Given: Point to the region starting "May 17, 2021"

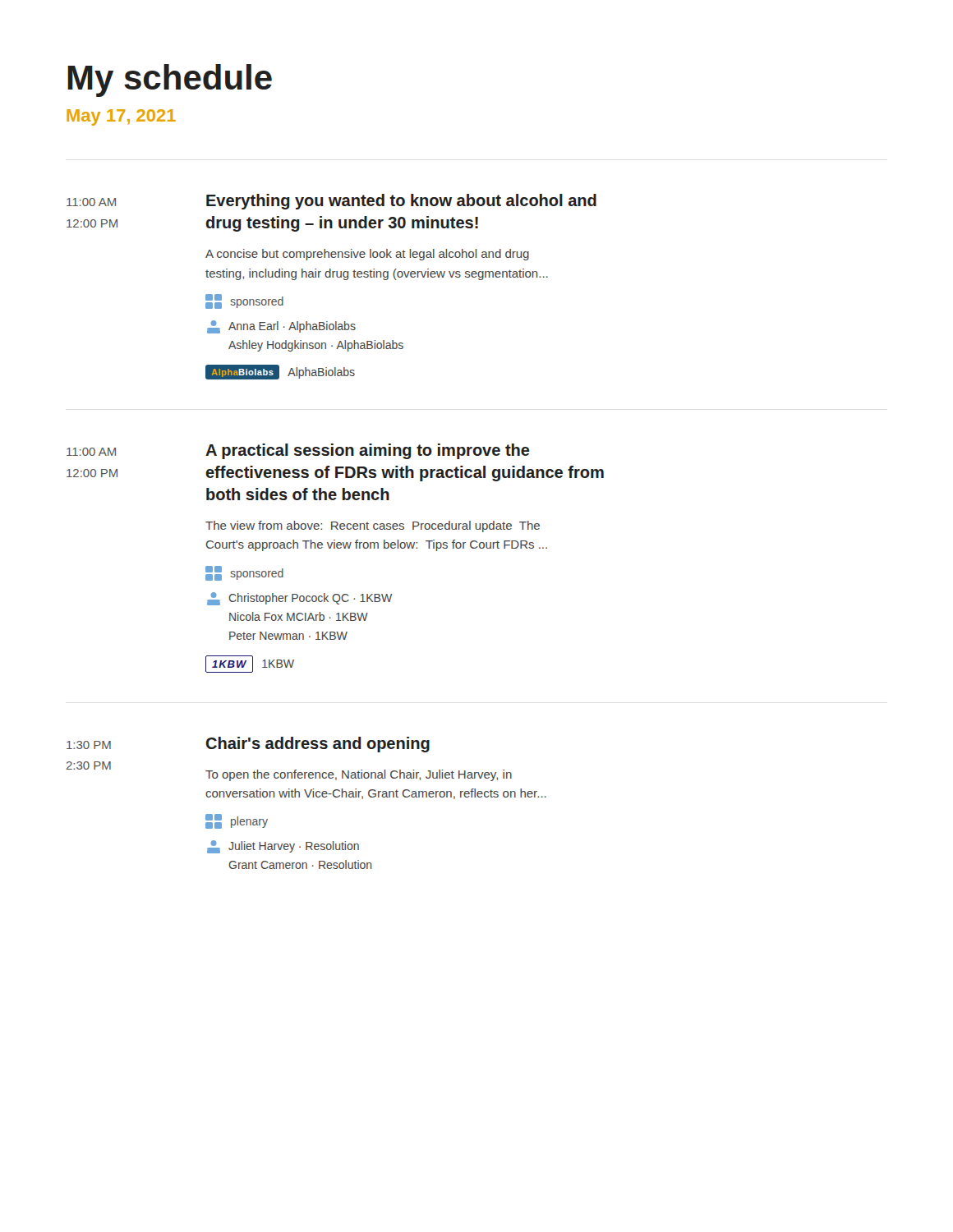Looking at the screenshot, I should 121,117.
